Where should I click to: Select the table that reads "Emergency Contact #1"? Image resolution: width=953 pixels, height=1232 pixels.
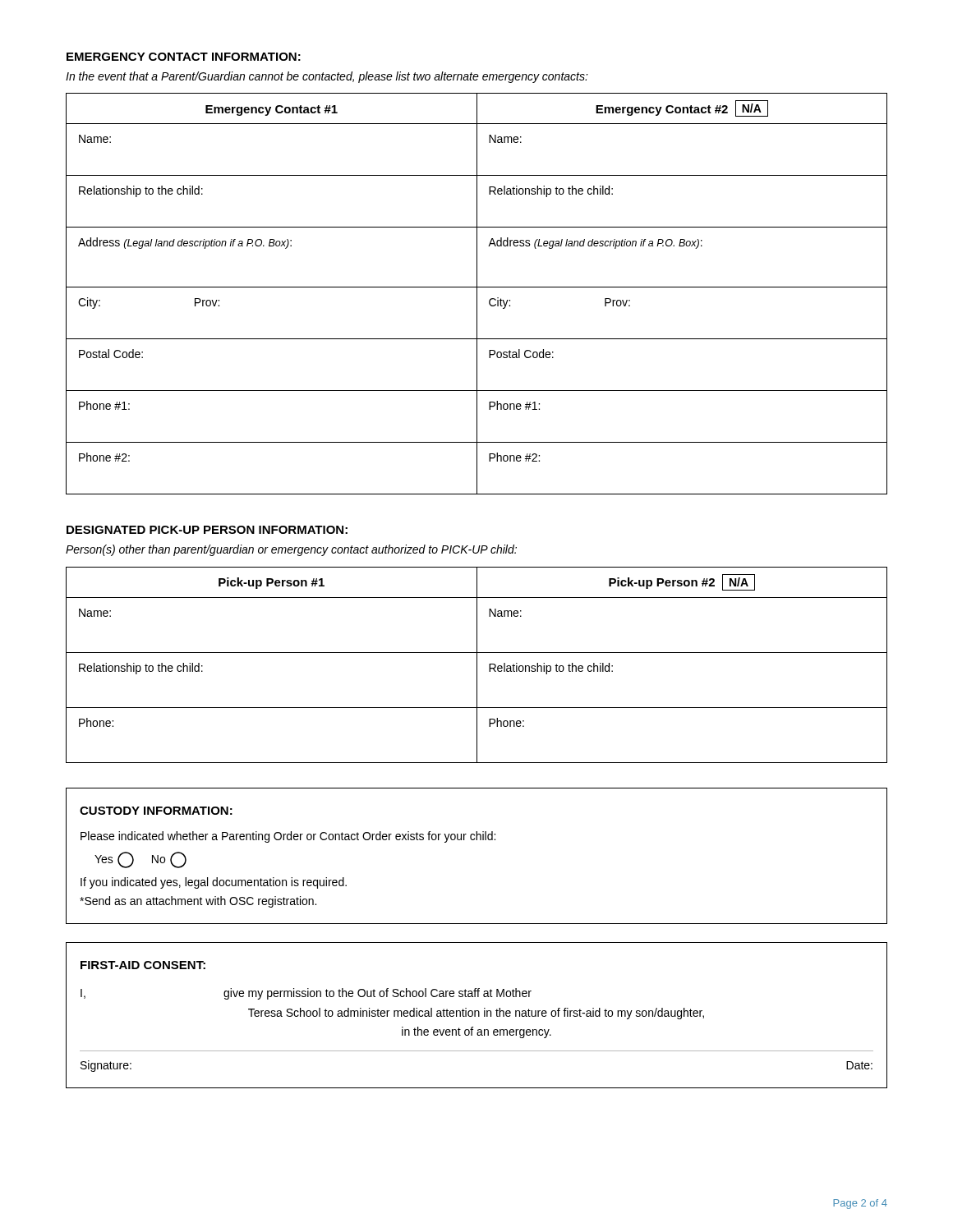(476, 294)
